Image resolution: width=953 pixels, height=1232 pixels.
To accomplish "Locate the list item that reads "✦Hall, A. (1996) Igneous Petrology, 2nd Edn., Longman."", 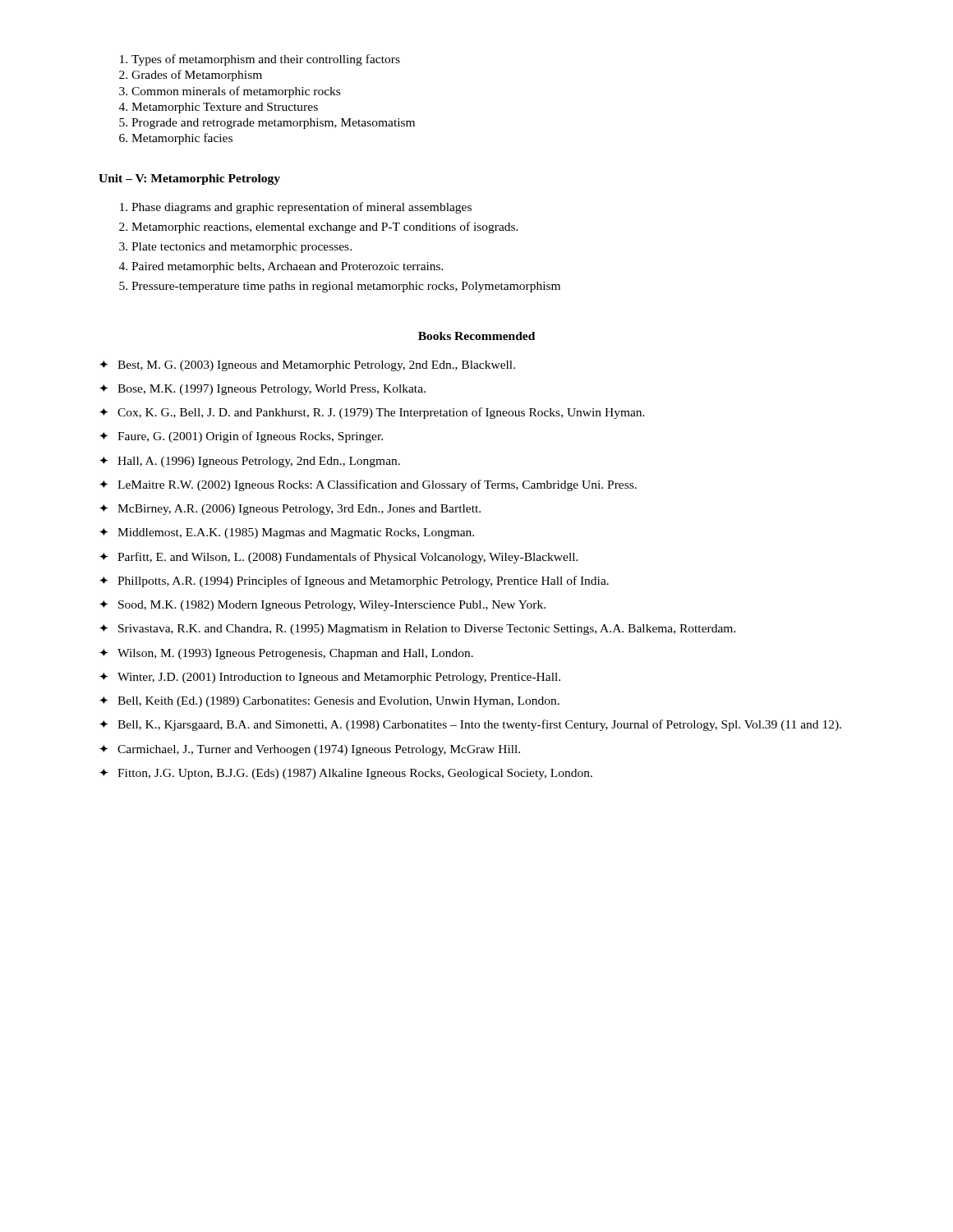I will (250, 462).
